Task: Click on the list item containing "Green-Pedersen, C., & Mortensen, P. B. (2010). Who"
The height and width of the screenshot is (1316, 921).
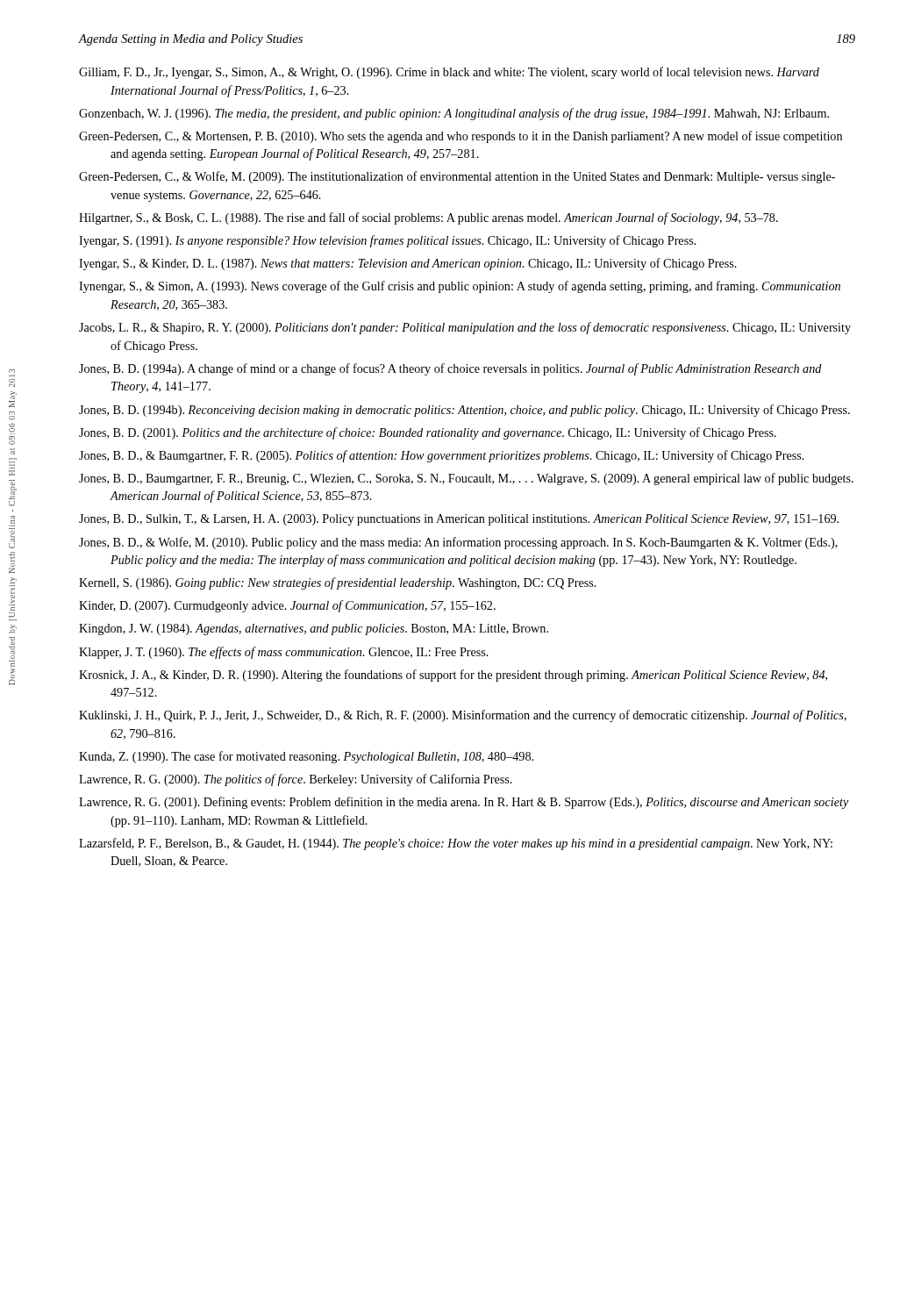Action: tap(461, 145)
